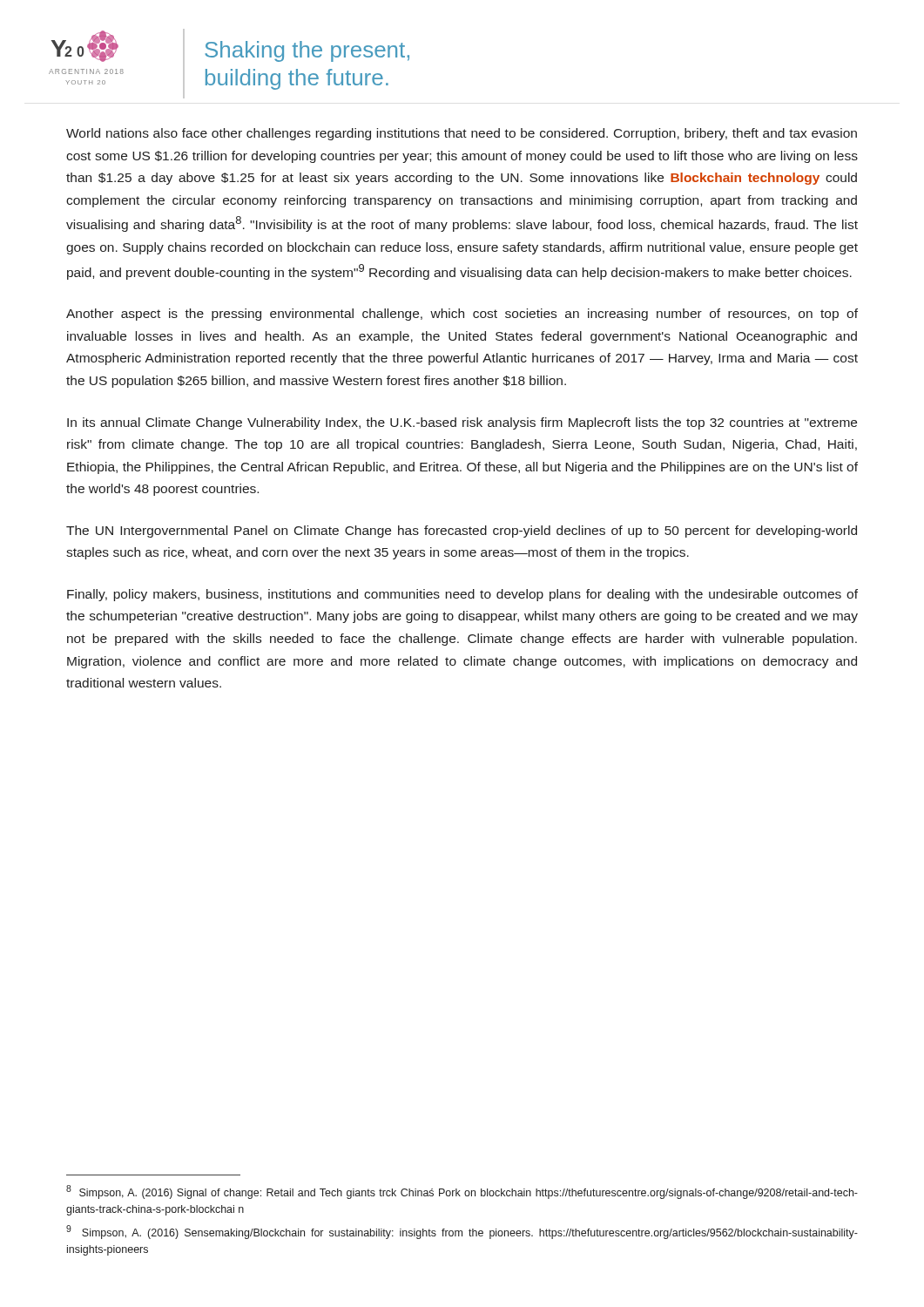Click on the text block starting "The UN Intergovernmental Panel on Climate Change has"
Screen dimensions: 1307x924
(x=462, y=541)
